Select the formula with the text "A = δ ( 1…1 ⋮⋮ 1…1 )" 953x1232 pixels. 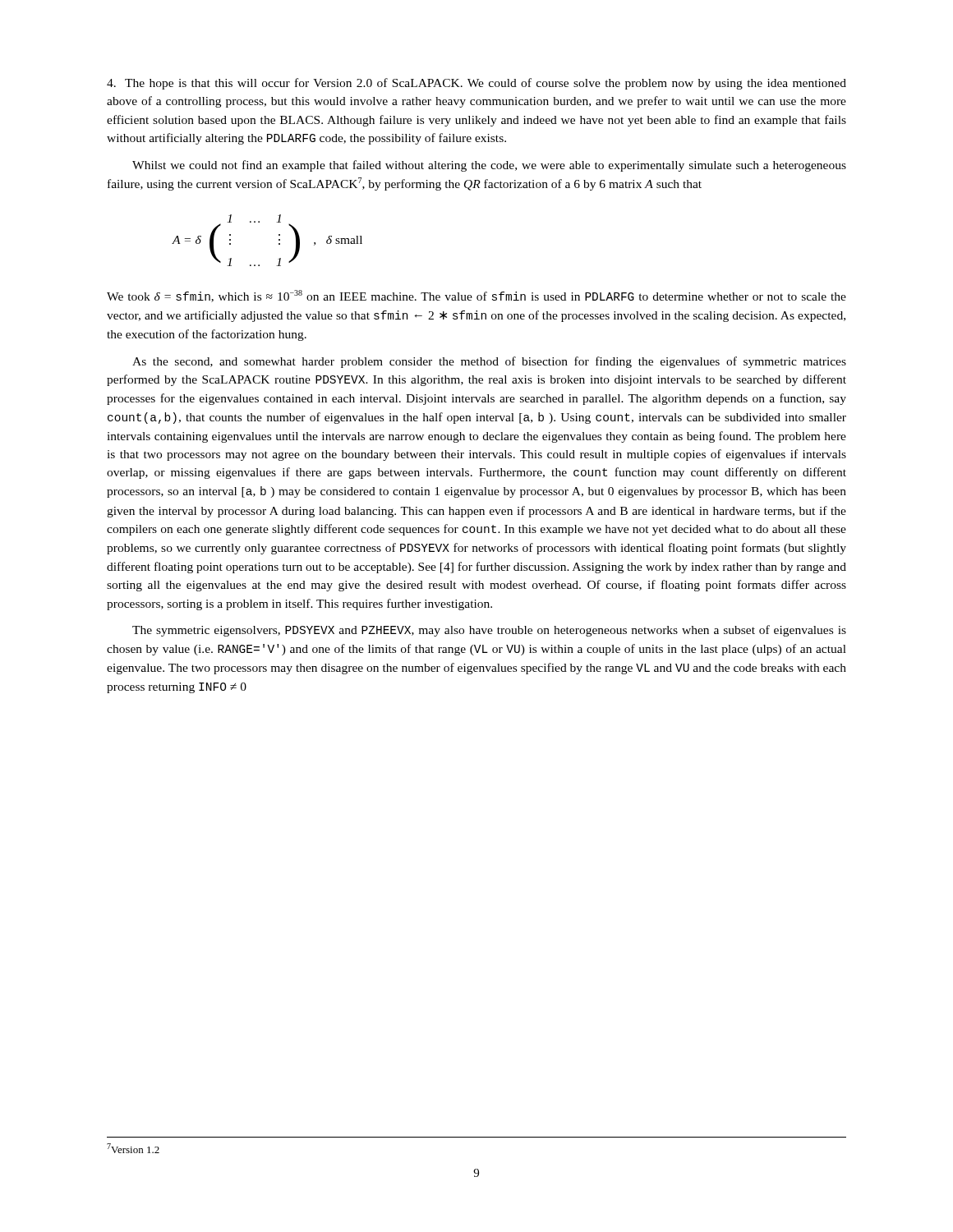point(268,240)
